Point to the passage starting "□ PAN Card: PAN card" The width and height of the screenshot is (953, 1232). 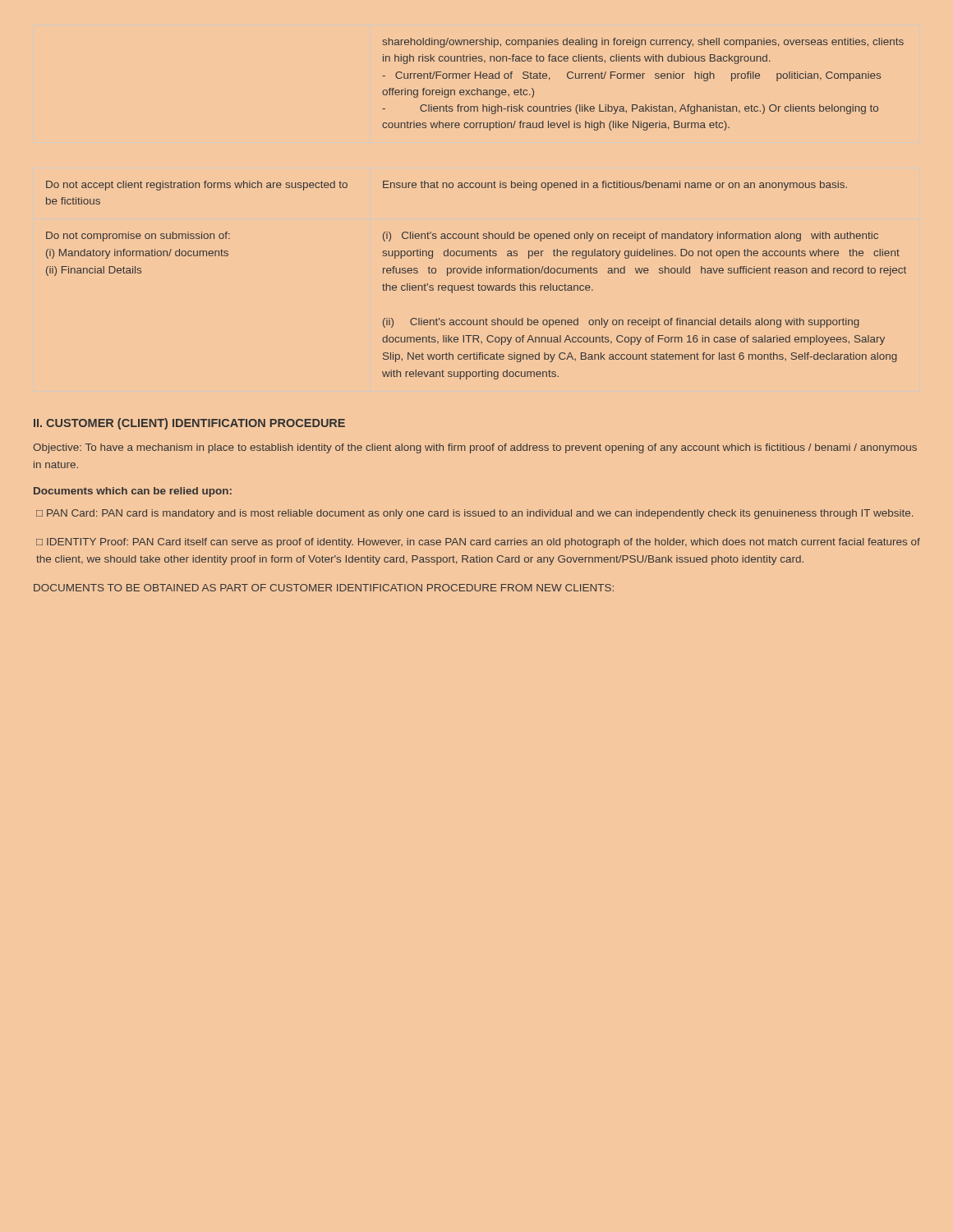(475, 513)
